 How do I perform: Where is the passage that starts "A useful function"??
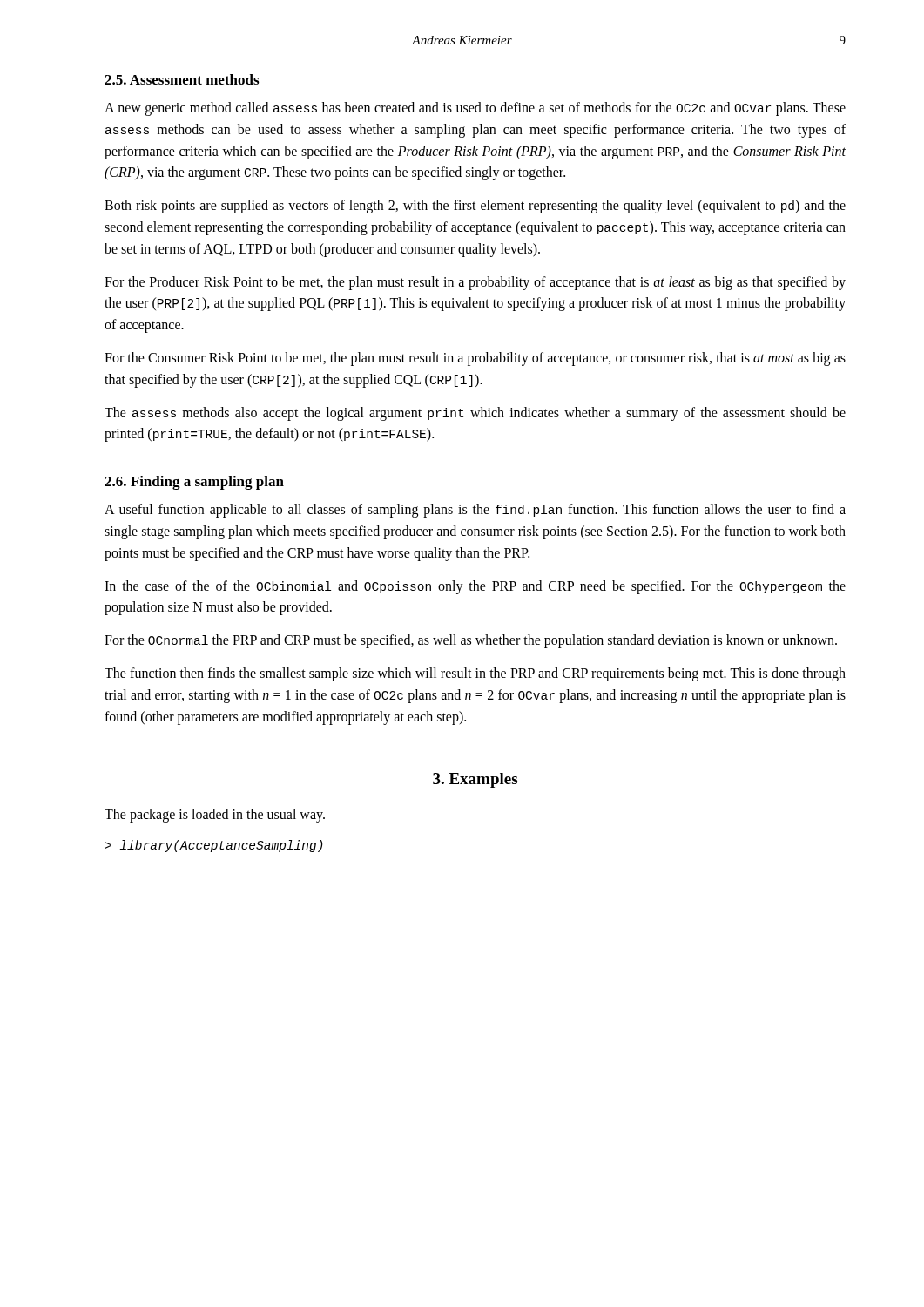tap(475, 532)
